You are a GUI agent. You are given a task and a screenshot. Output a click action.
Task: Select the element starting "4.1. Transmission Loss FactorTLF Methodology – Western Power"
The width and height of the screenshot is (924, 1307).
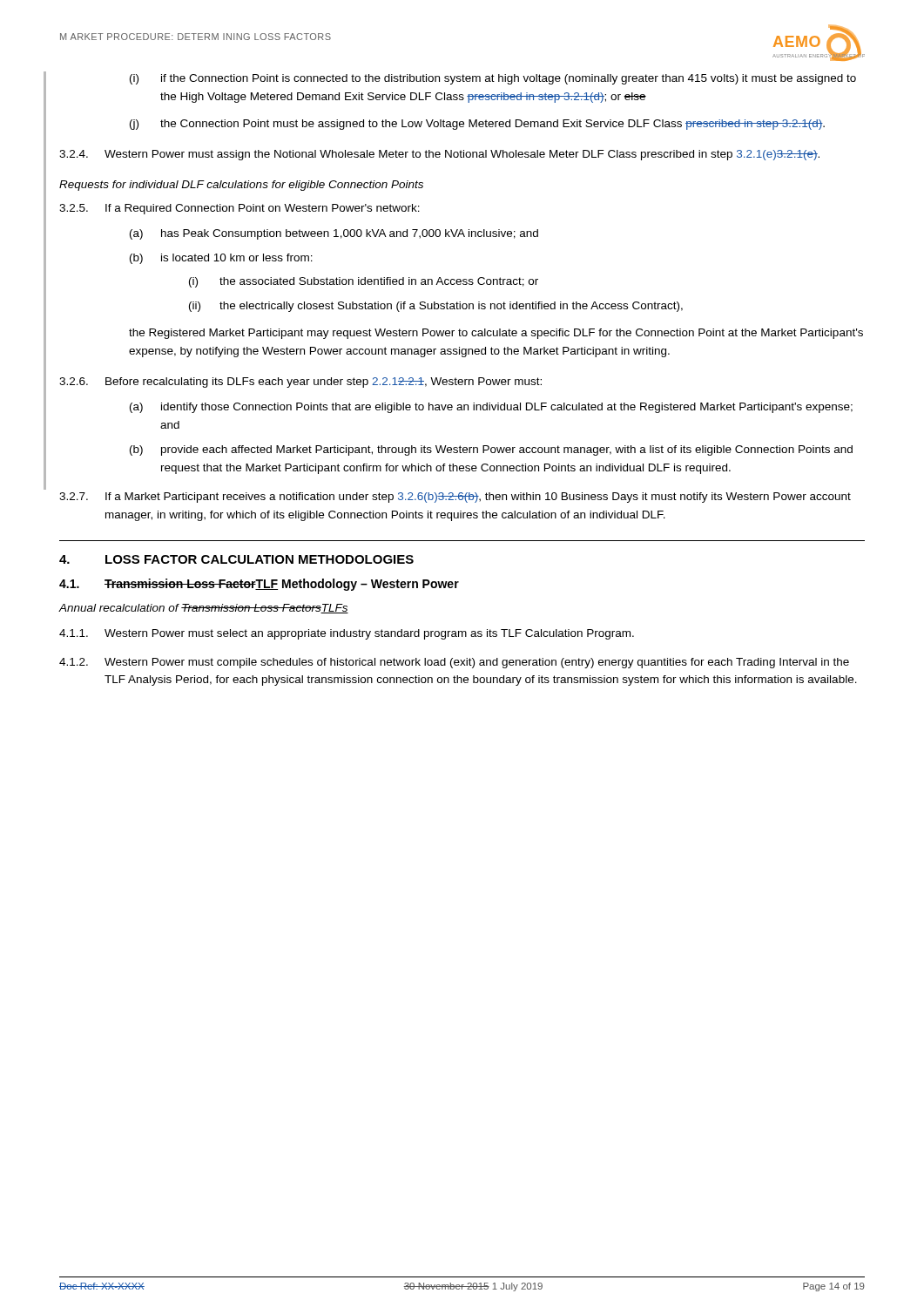462,583
